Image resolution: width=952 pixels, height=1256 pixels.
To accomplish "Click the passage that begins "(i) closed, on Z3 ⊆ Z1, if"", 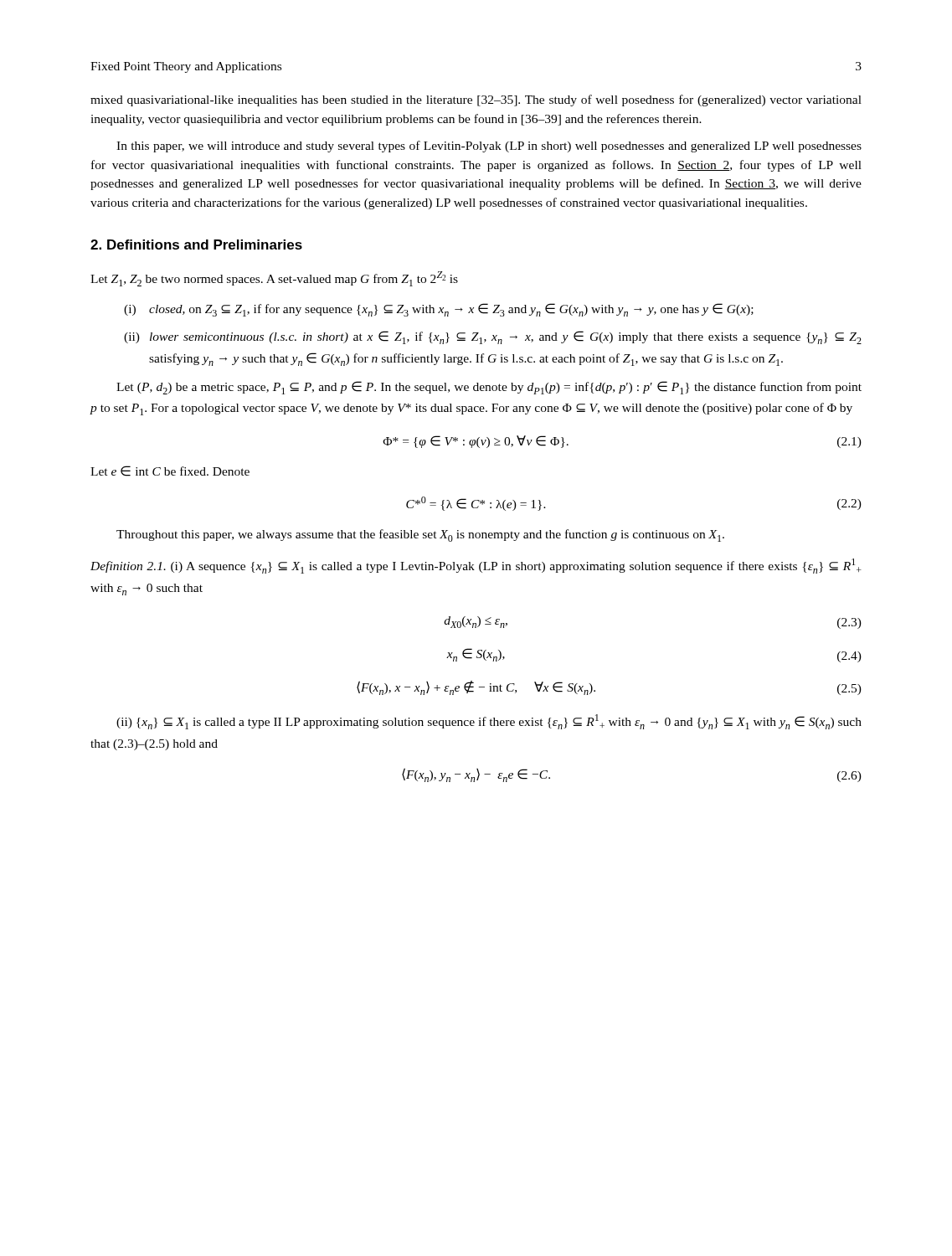I will [493, 310].
